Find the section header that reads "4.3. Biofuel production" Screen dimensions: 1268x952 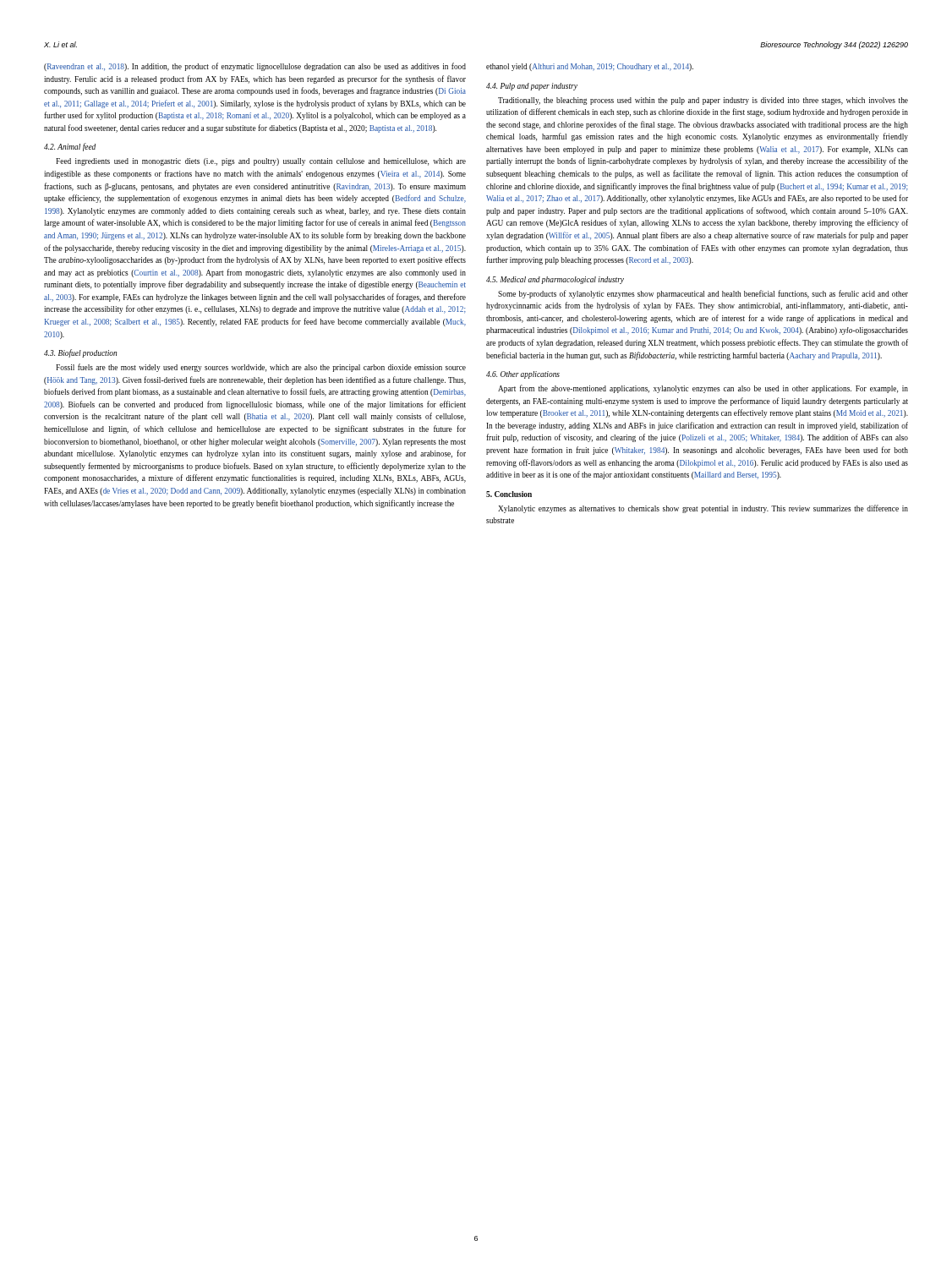pyautogui.click(x=81, y=353)
